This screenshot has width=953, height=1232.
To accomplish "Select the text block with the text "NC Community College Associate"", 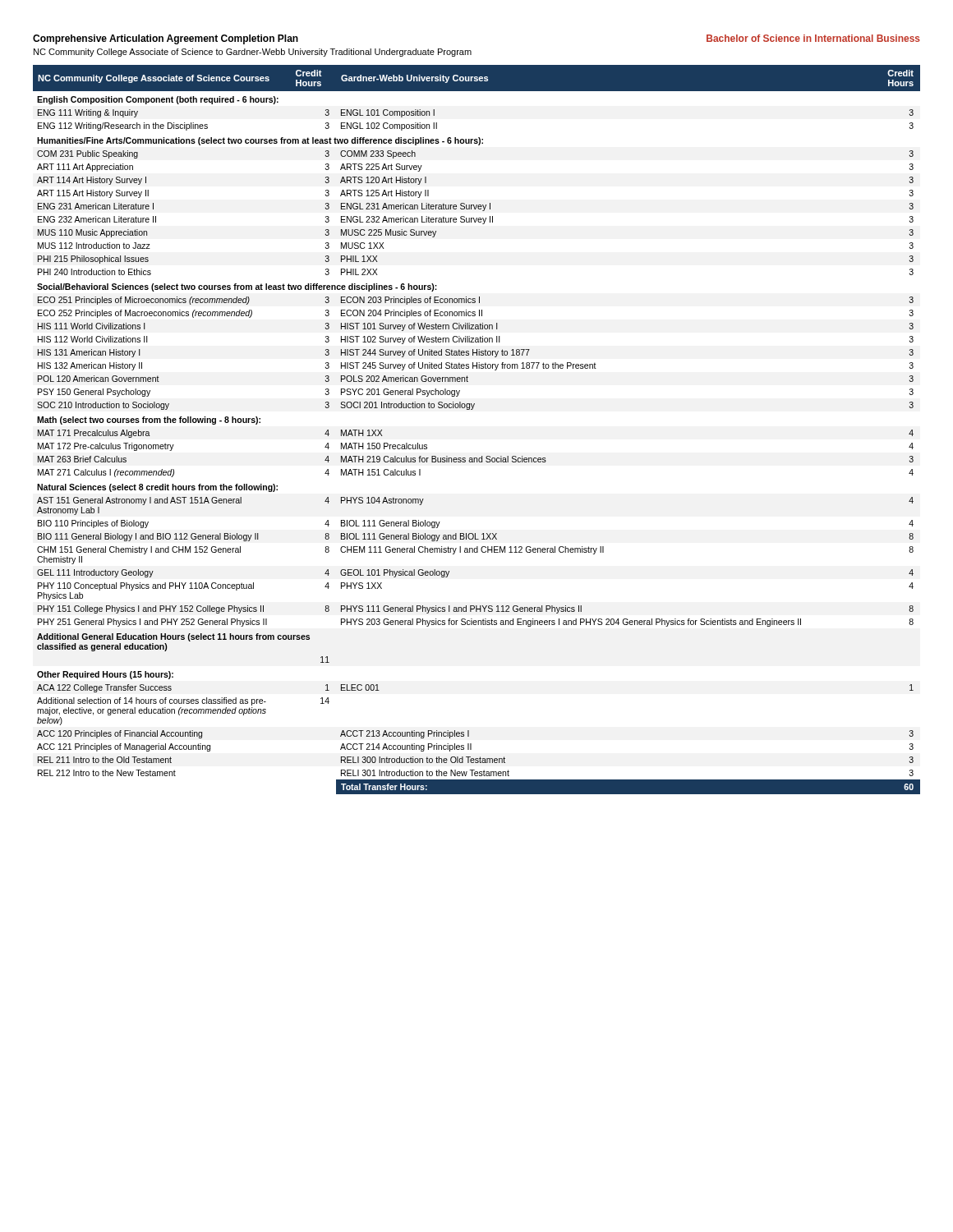I will point(252,52).
